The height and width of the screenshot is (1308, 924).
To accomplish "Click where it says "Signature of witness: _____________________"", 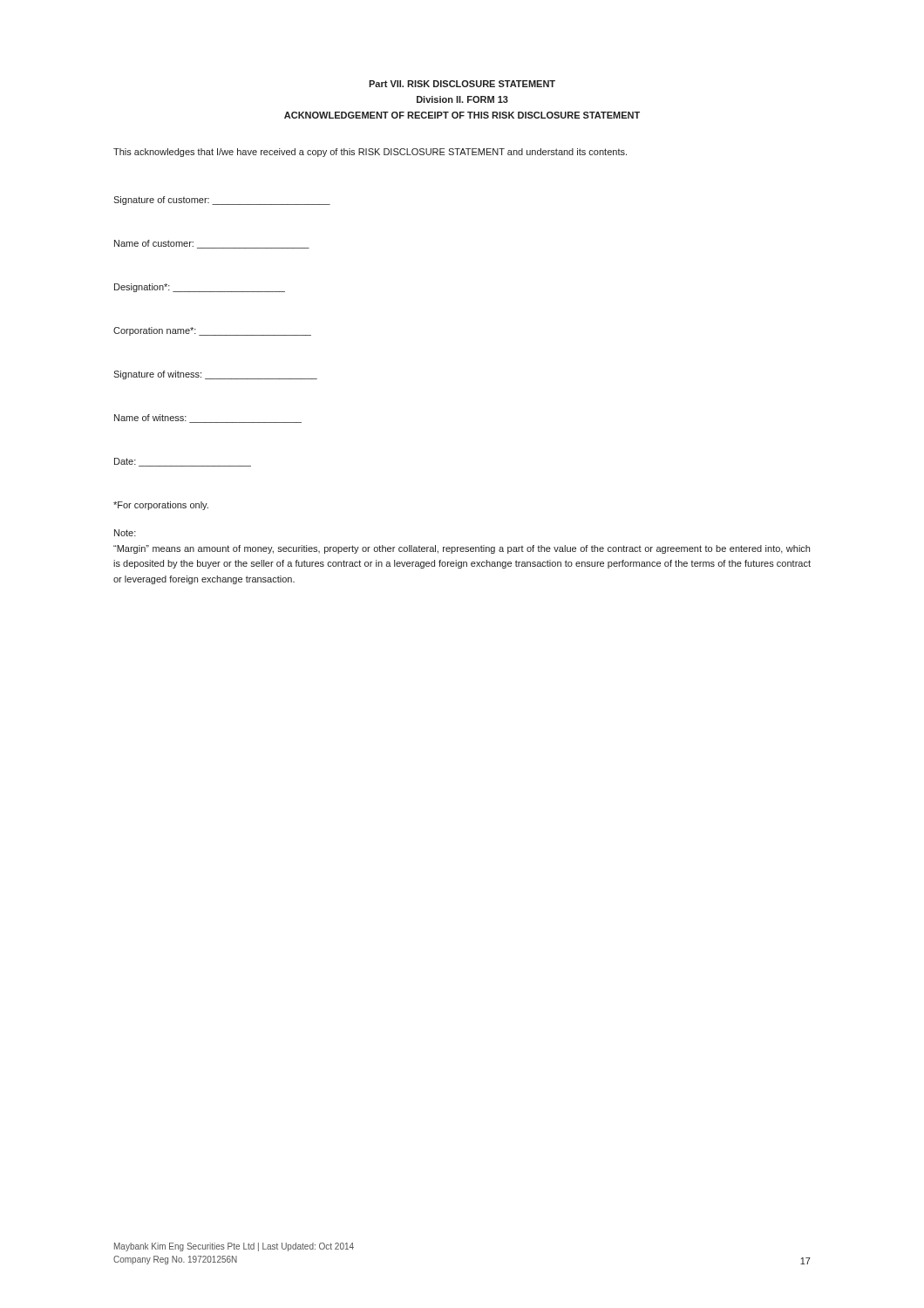I will coord(215,374).
